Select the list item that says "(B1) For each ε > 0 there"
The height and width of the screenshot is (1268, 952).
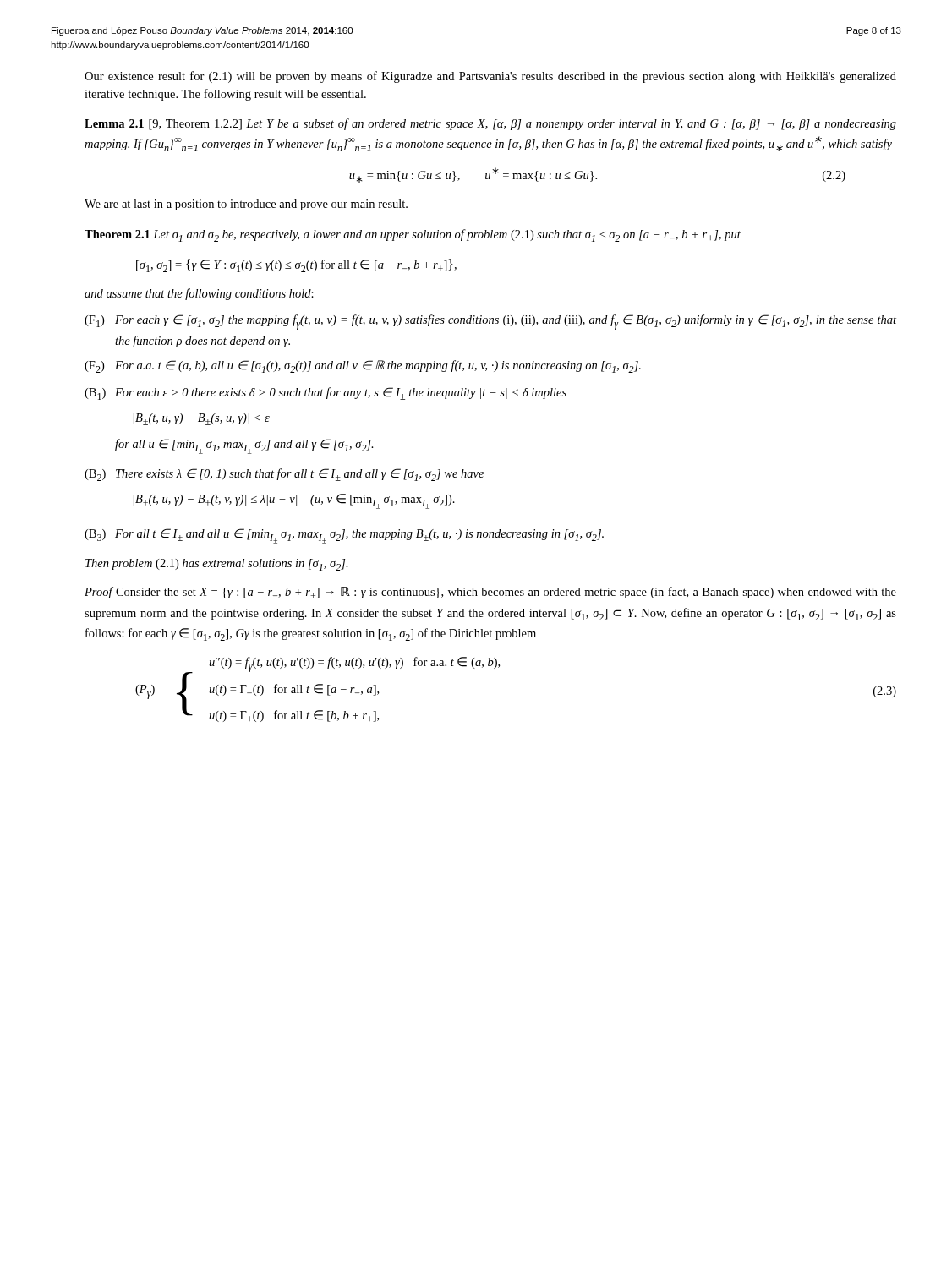point(326,394)
